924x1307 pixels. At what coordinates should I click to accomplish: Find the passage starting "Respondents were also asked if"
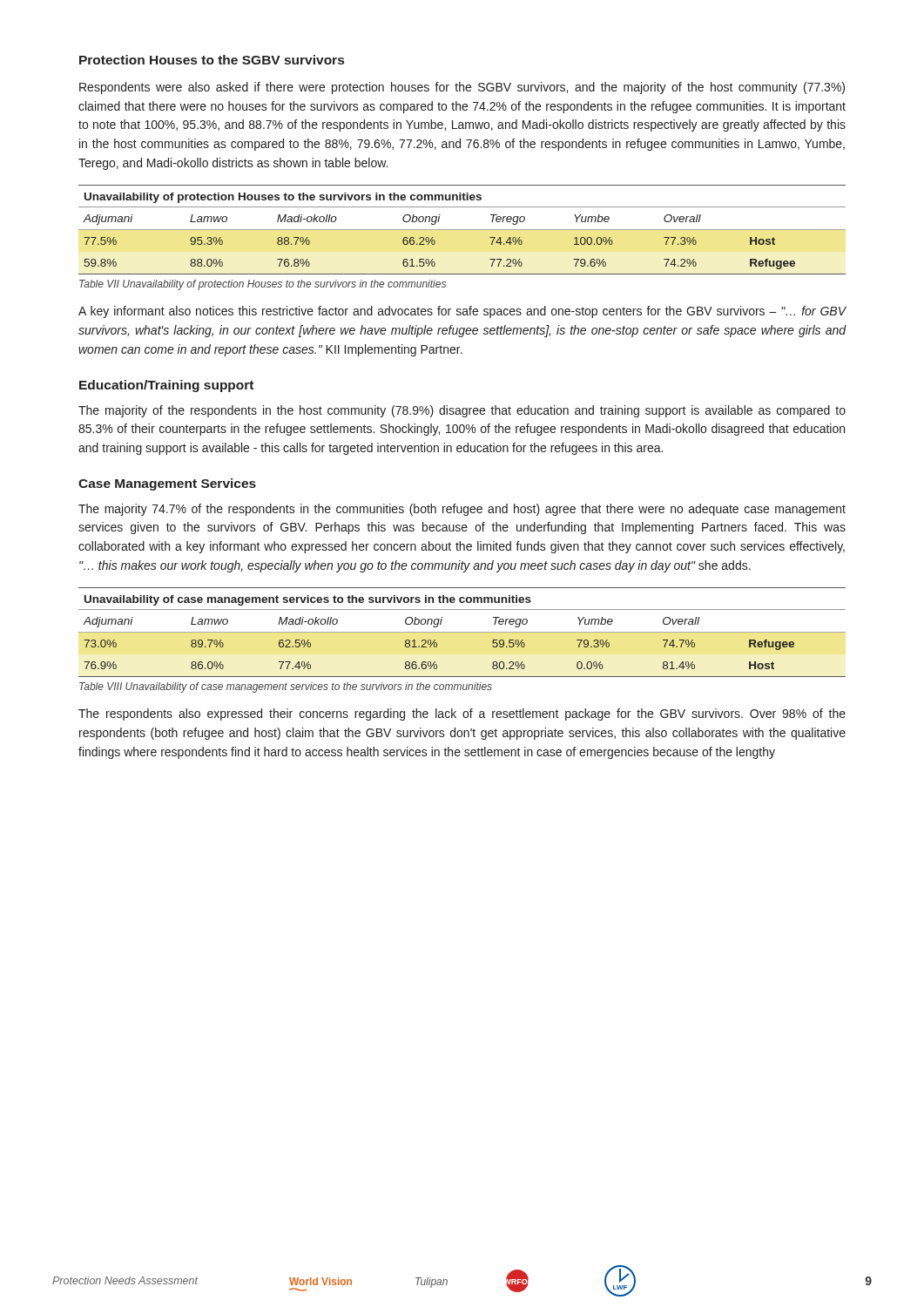point(462,125)
